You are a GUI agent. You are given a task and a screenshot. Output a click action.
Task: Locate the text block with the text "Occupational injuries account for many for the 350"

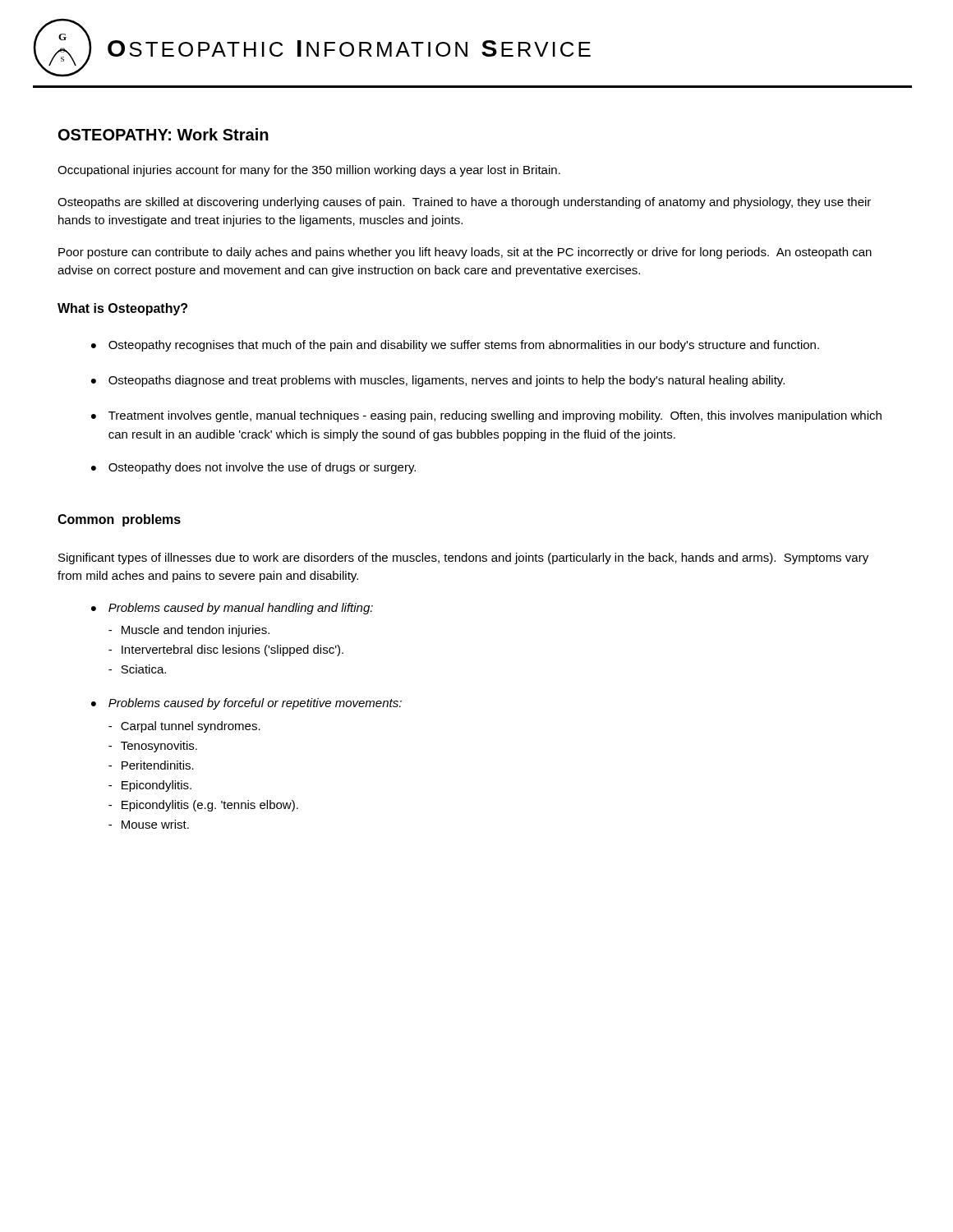click(x=309, y=170)
